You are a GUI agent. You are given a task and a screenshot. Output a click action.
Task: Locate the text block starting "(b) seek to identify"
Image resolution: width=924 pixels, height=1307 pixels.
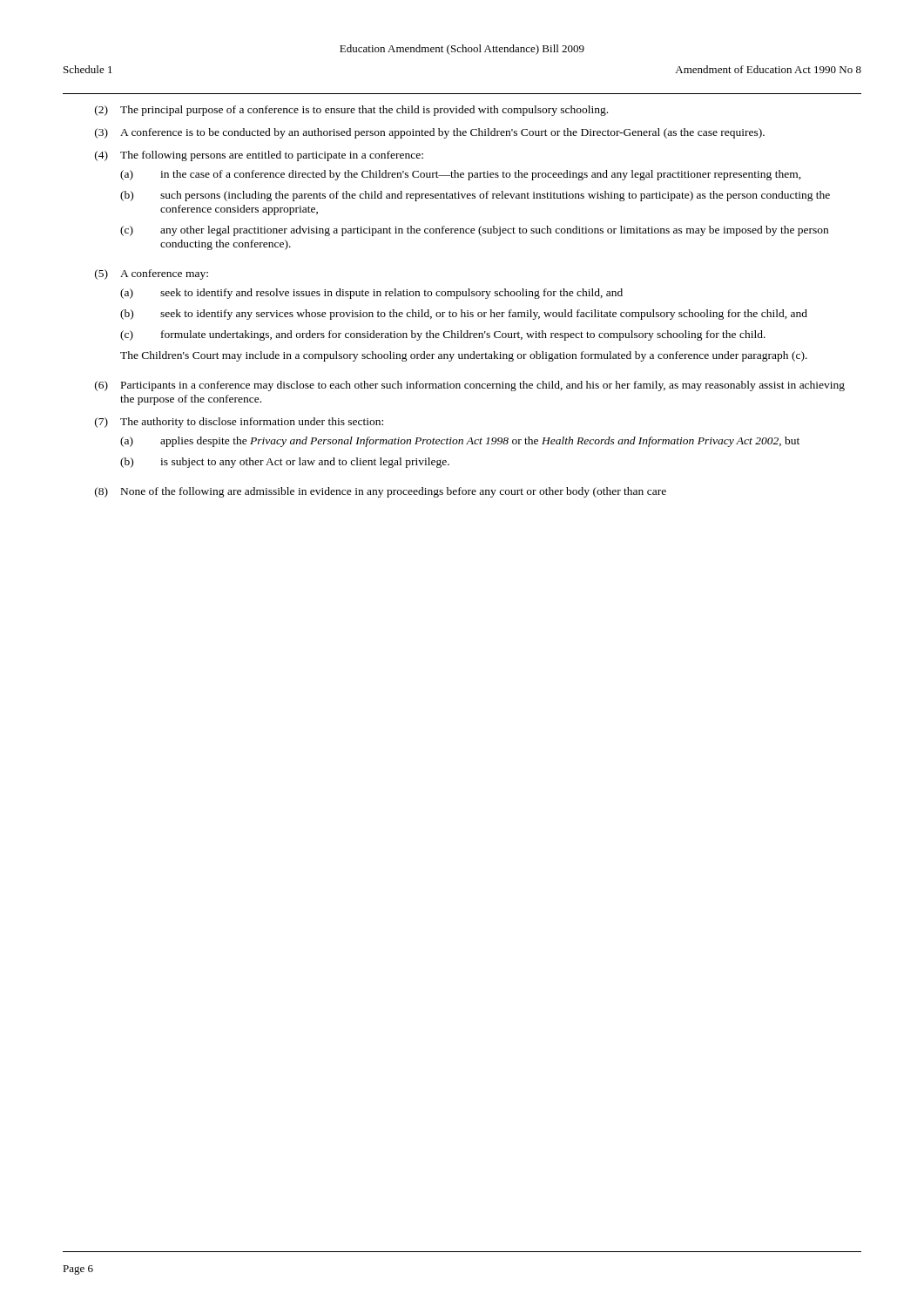(x=491, y=314)
